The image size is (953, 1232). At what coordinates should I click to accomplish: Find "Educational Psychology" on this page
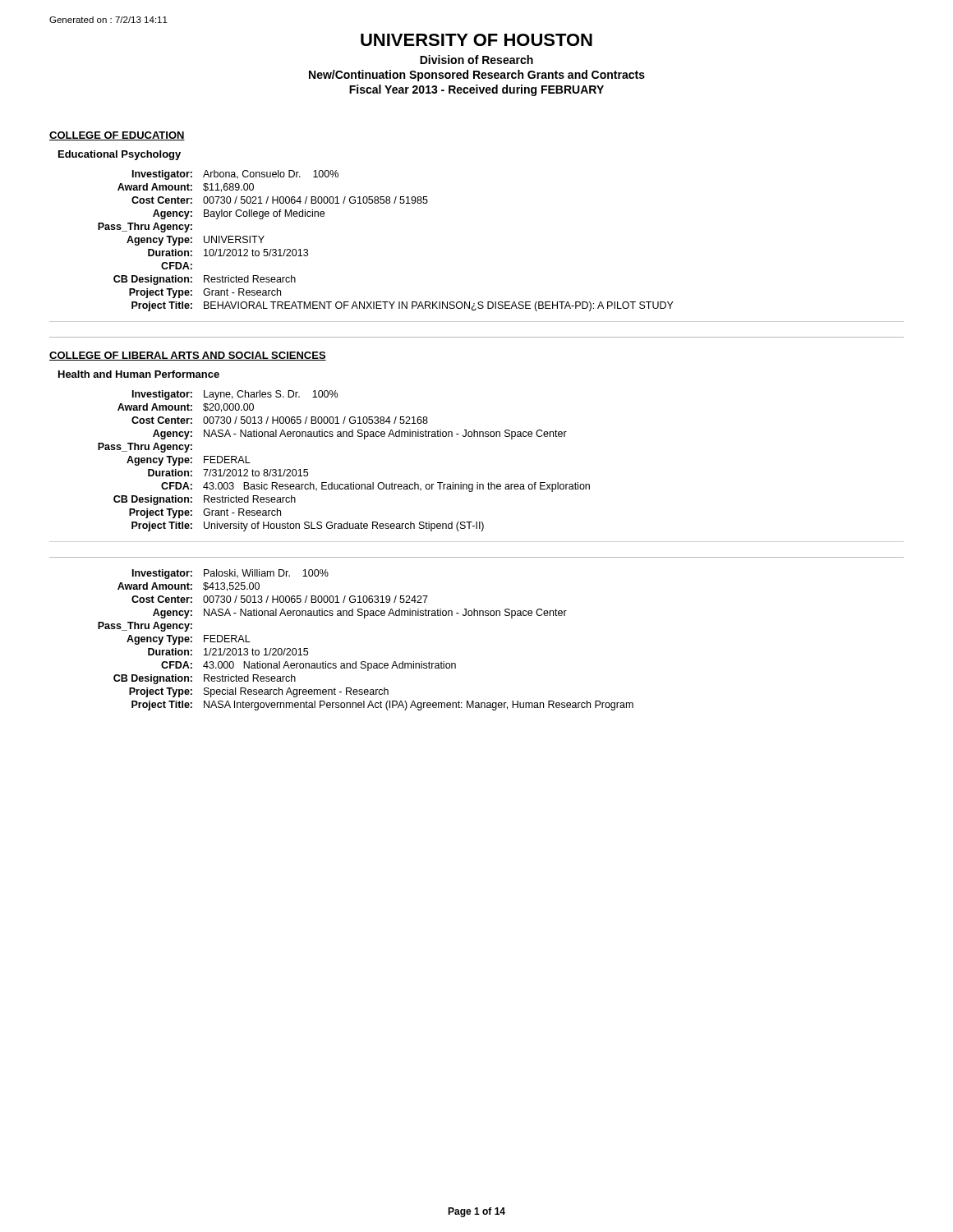119,154
